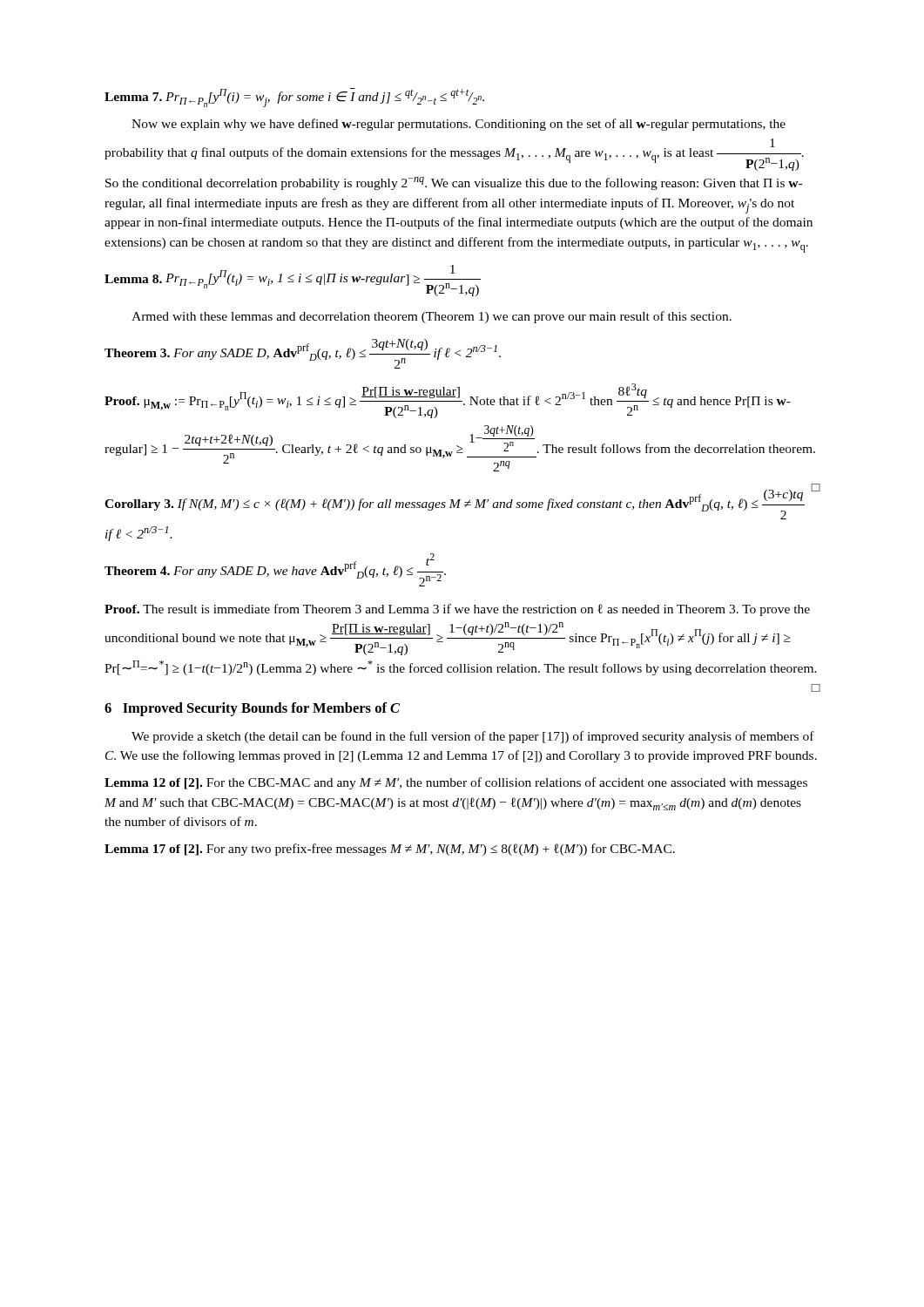
Task: Click on the text block that says "Lemma 17 of [2]. For"
Action: tap(390, 848)
